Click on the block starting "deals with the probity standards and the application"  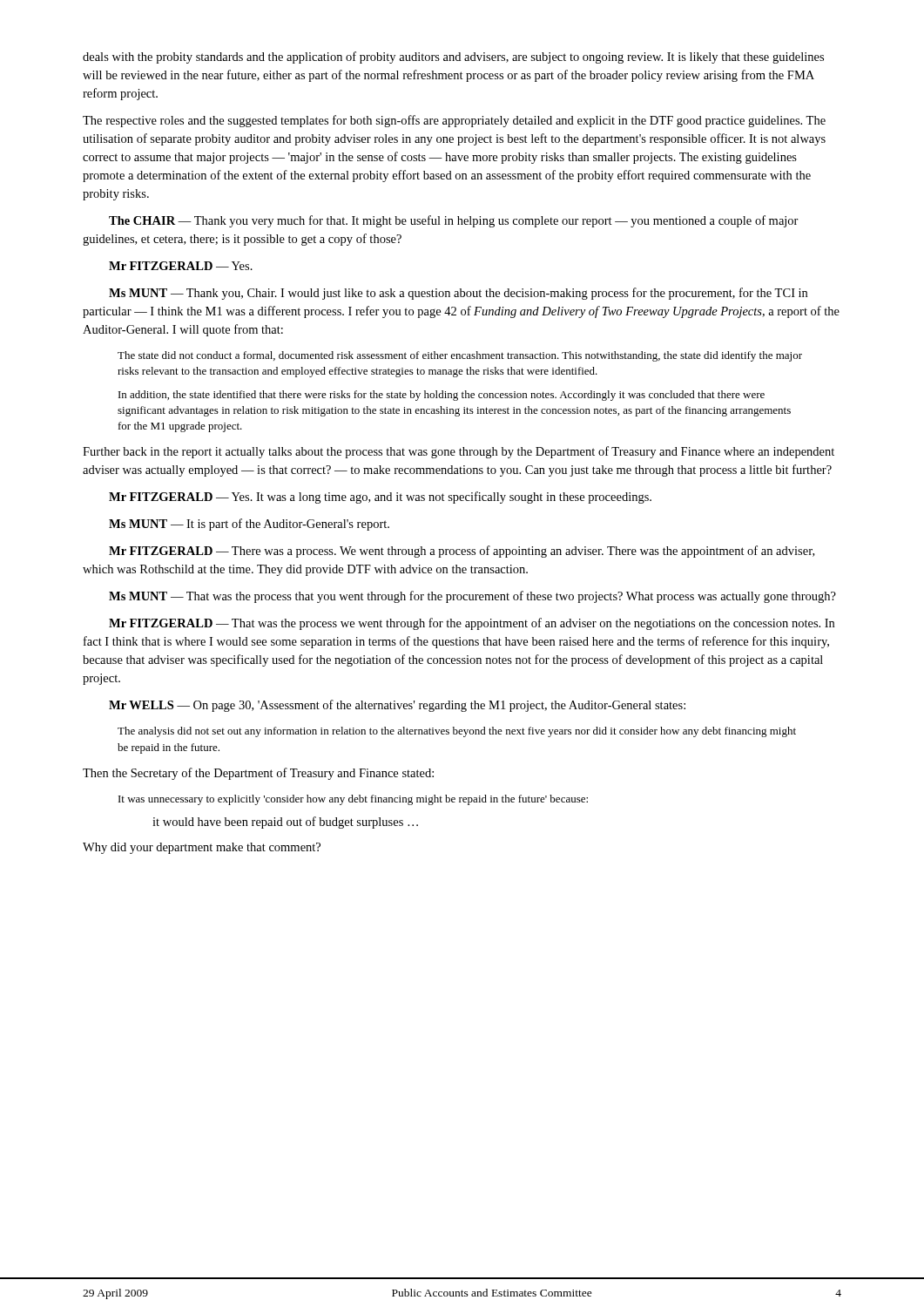pyautogui.click(x=462, y=75)
